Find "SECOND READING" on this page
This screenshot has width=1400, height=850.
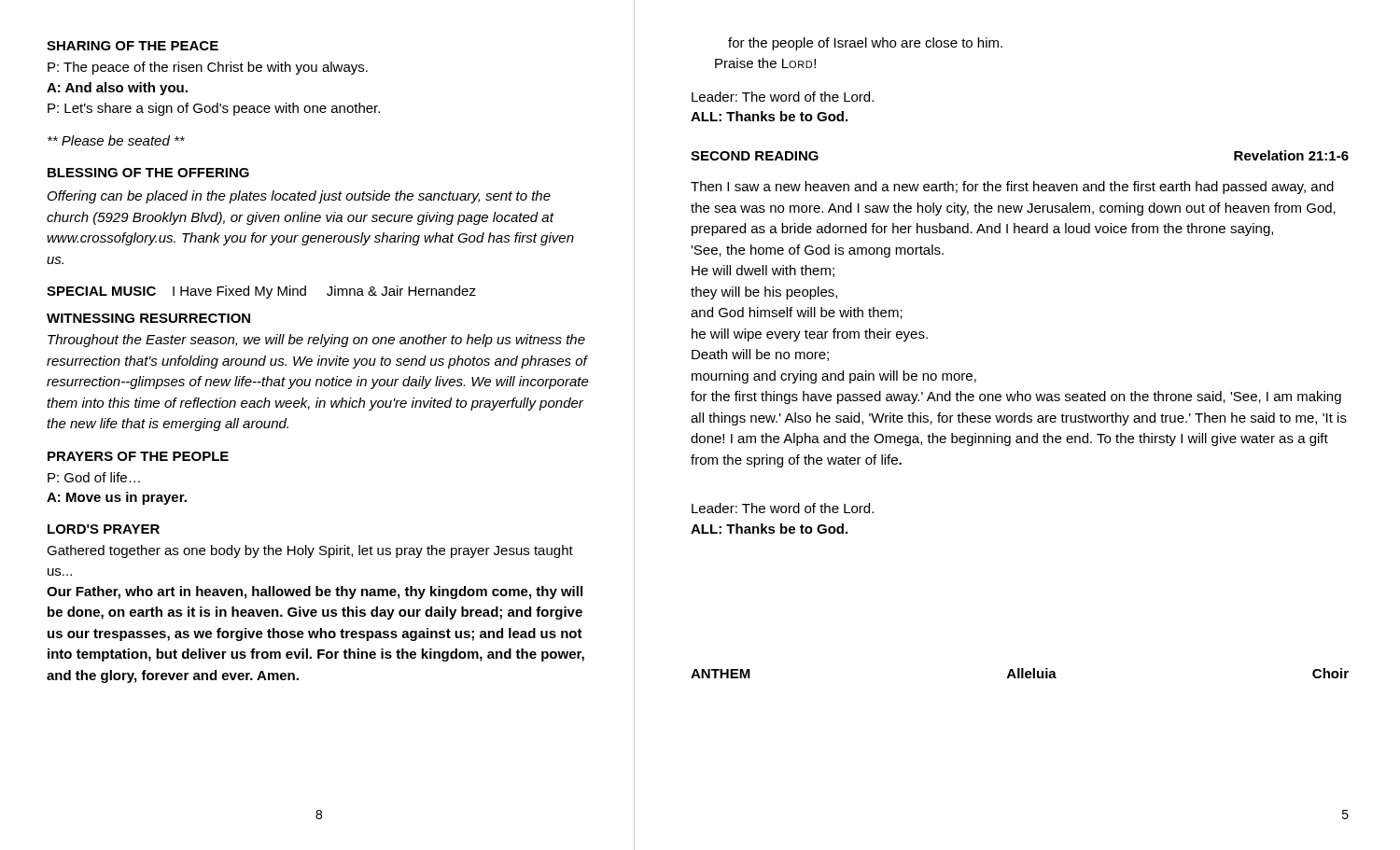(x=755, y=155)
